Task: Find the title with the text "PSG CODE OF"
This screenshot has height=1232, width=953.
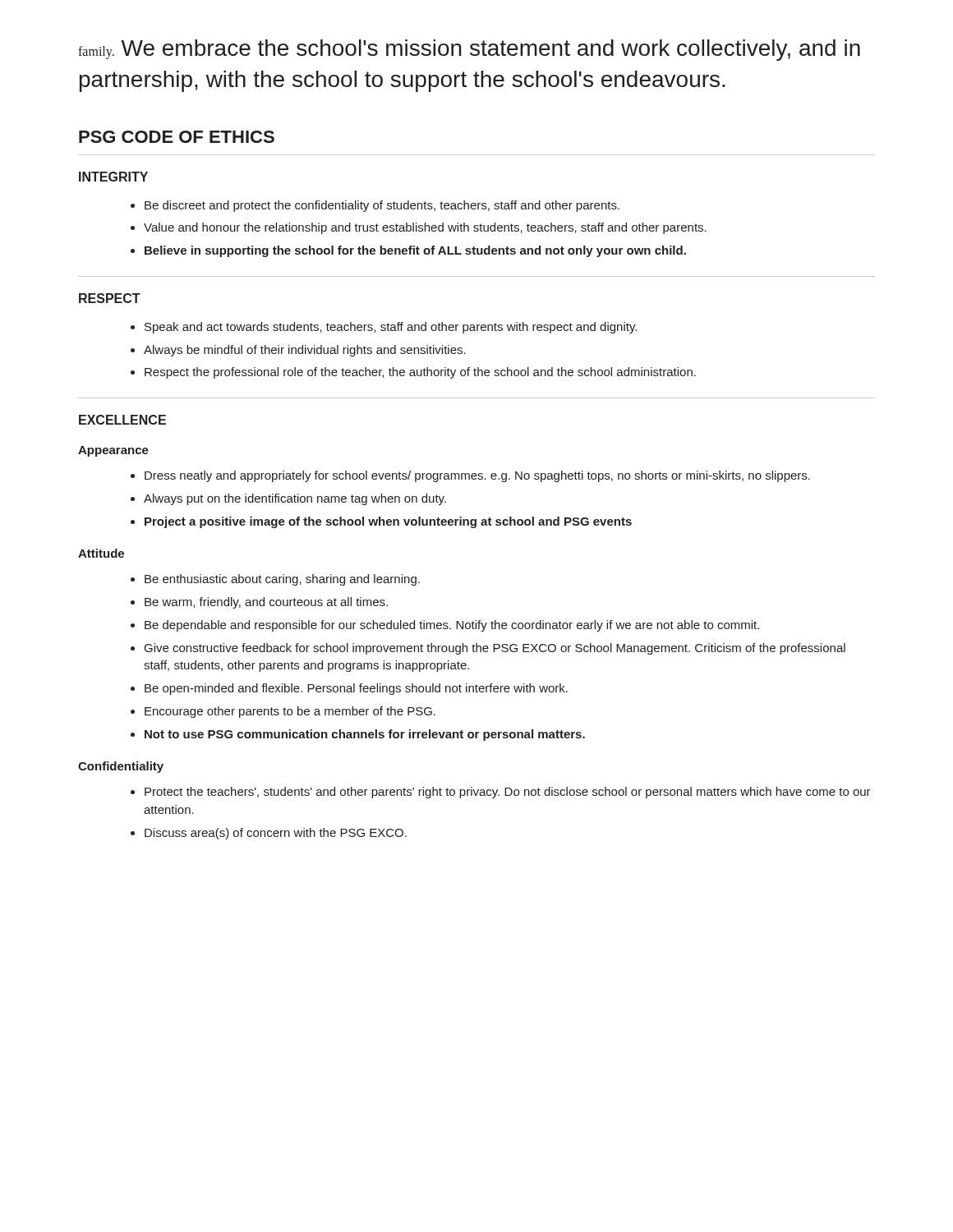Action: (176, 136)
